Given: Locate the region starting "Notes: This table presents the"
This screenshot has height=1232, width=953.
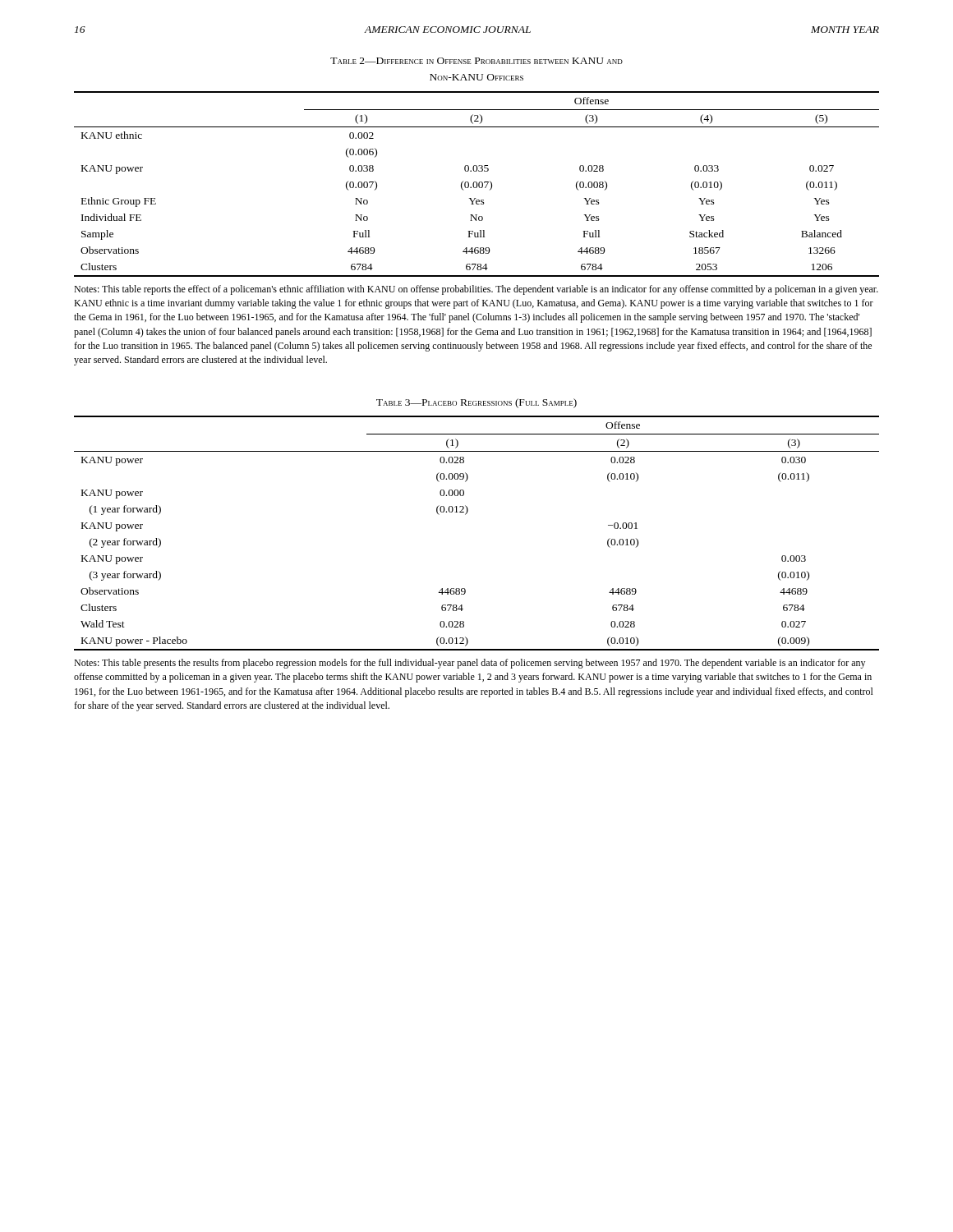Looking at the screenshot, I should pyautogui.click(x=474, y=684).
